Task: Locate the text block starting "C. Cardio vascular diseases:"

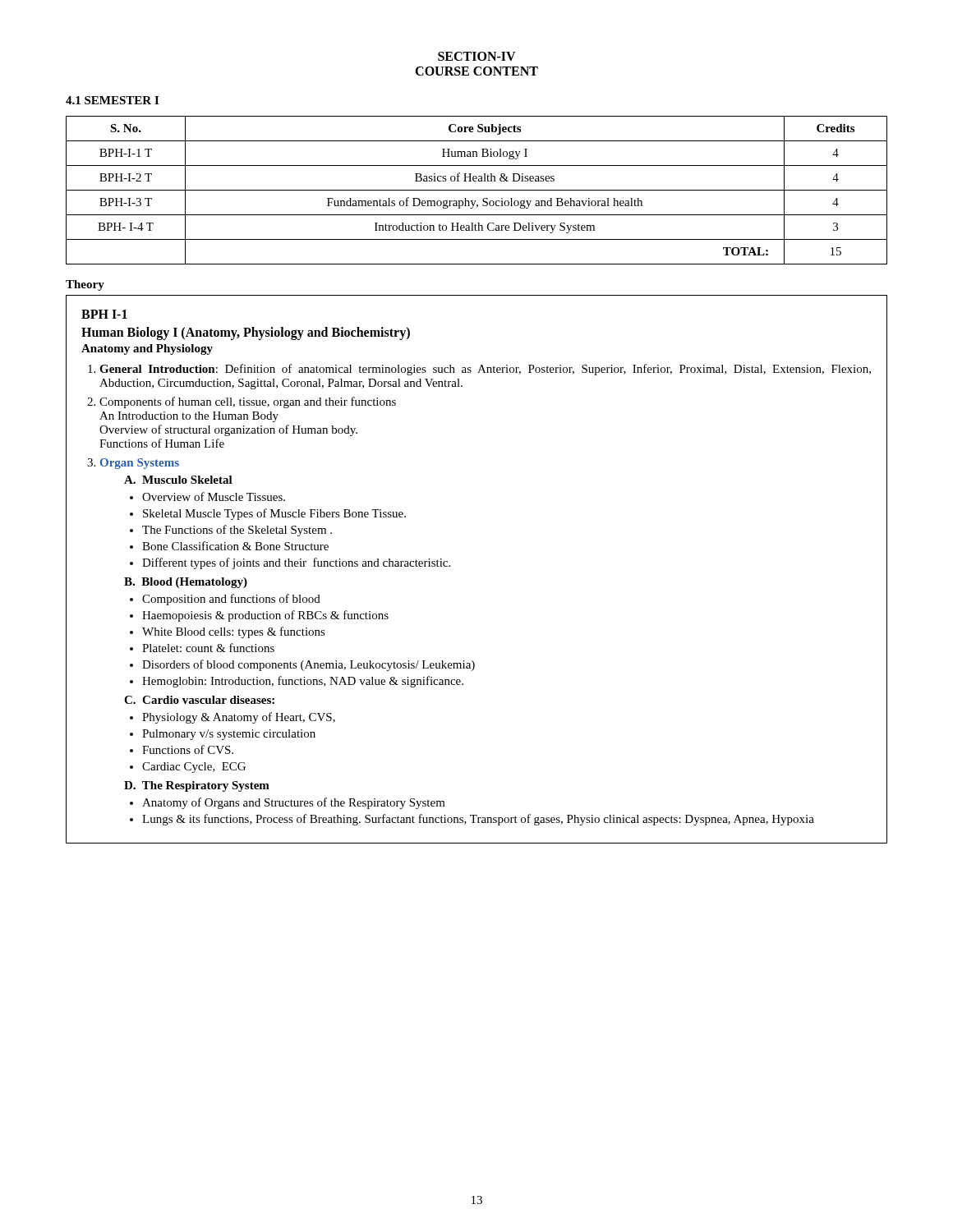Action: [x=200, y=700]
